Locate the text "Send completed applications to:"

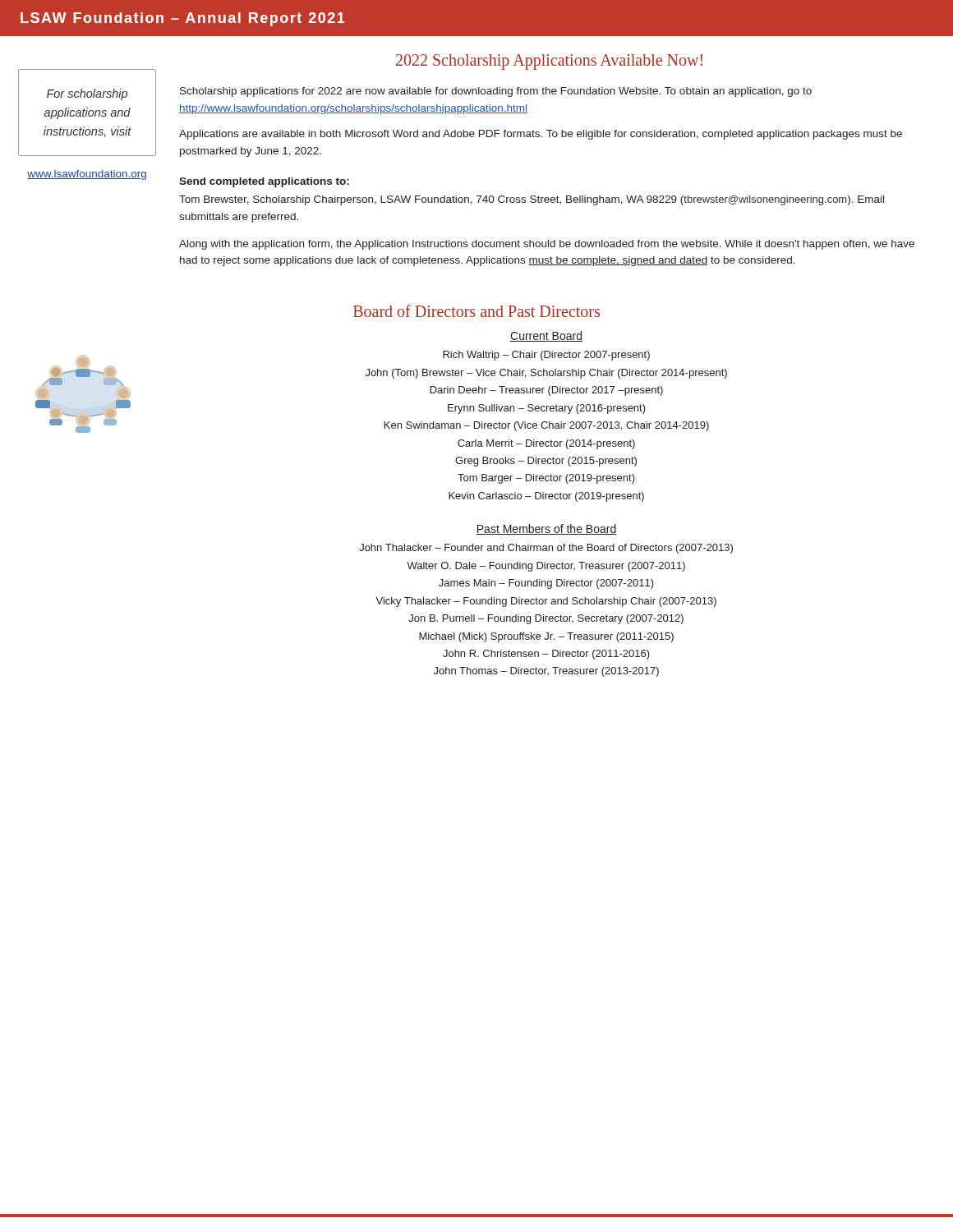point(264,181)
